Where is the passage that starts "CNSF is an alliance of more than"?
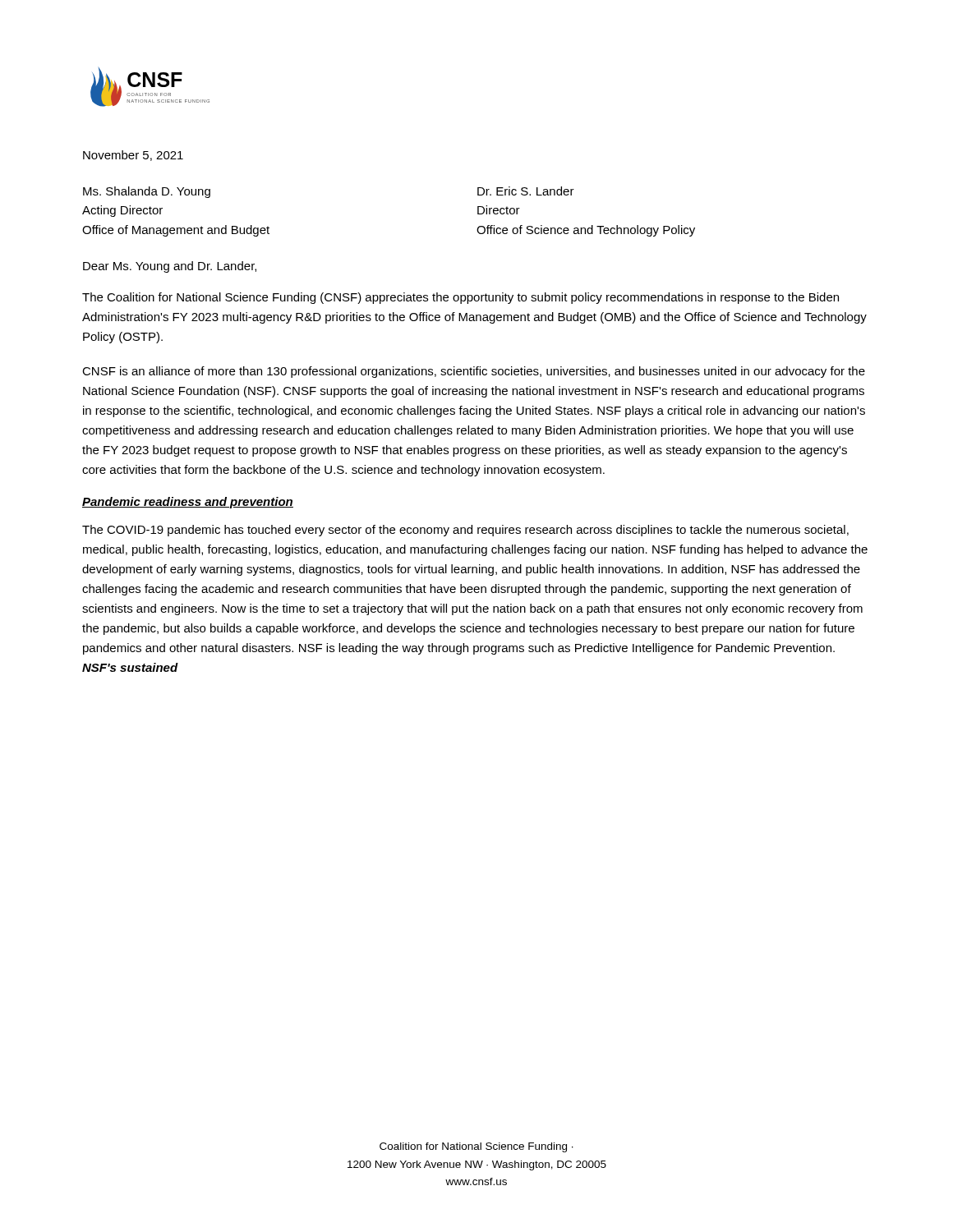953x1232 pixels. click(474, 420)
